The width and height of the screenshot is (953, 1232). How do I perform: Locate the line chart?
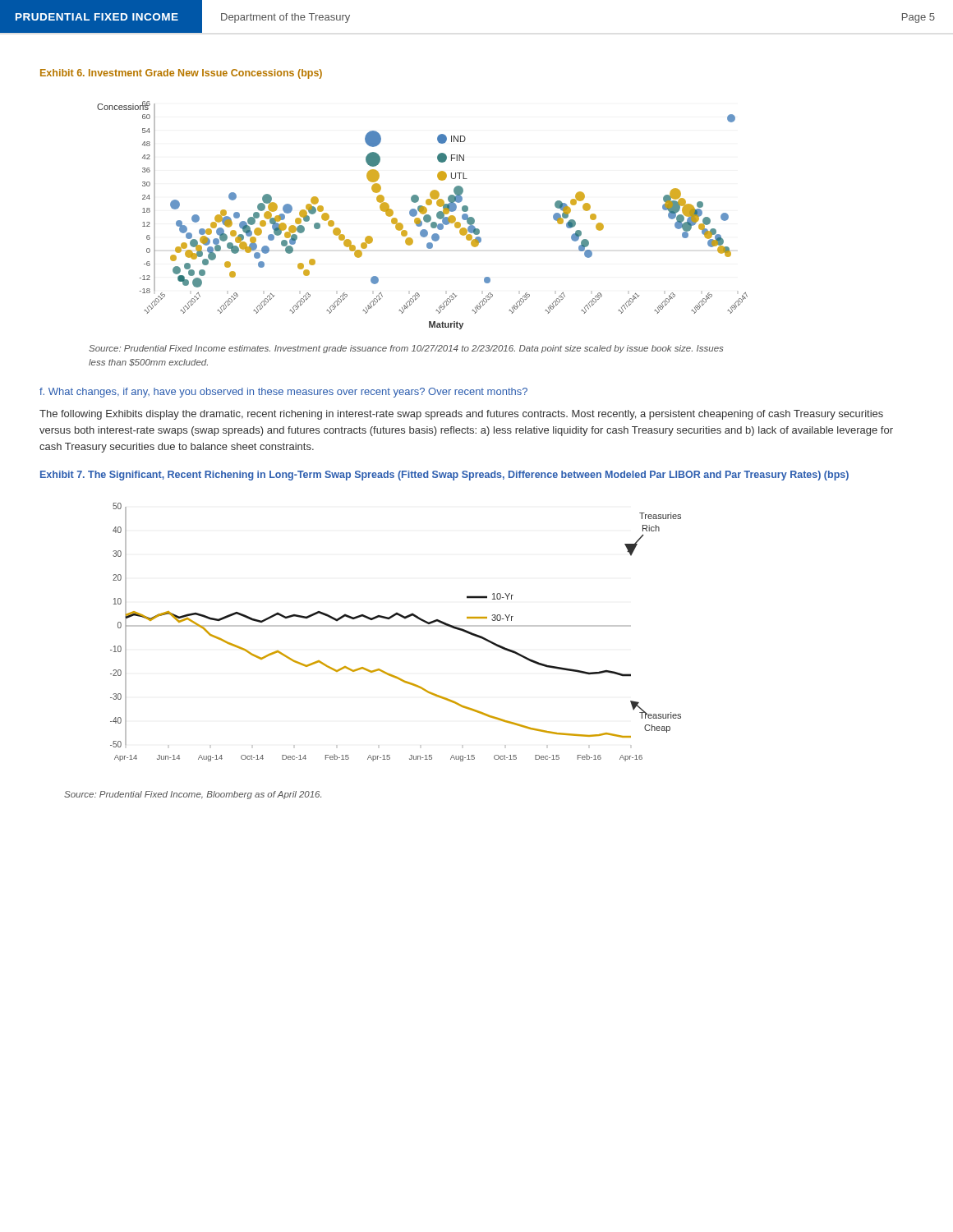click(x=476, y=639)
